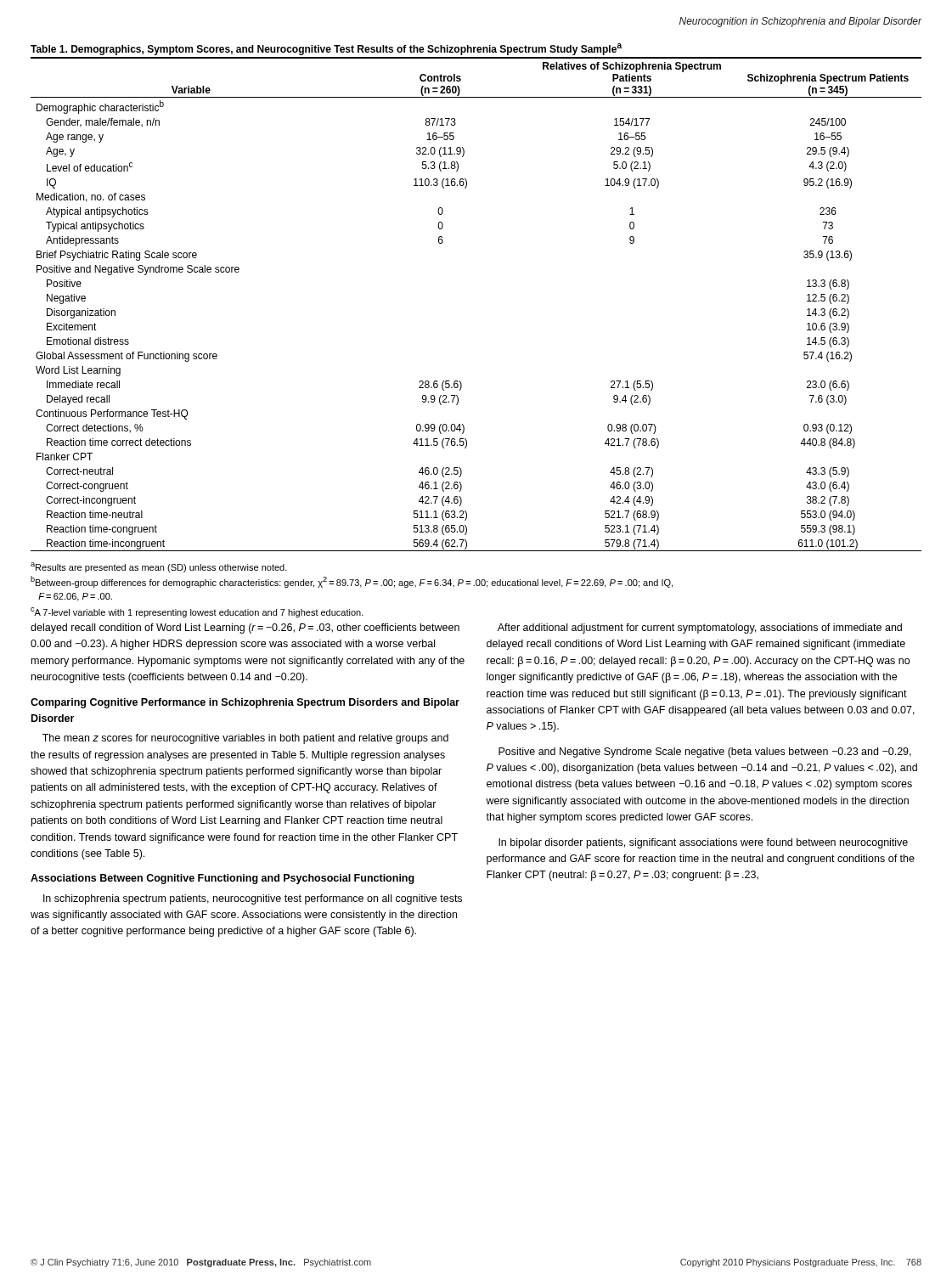Point to the block beginning "bBetween-group differences for demographic characteristics: gender,"
The image size is (952, 1274).
(x=352, y=588)
